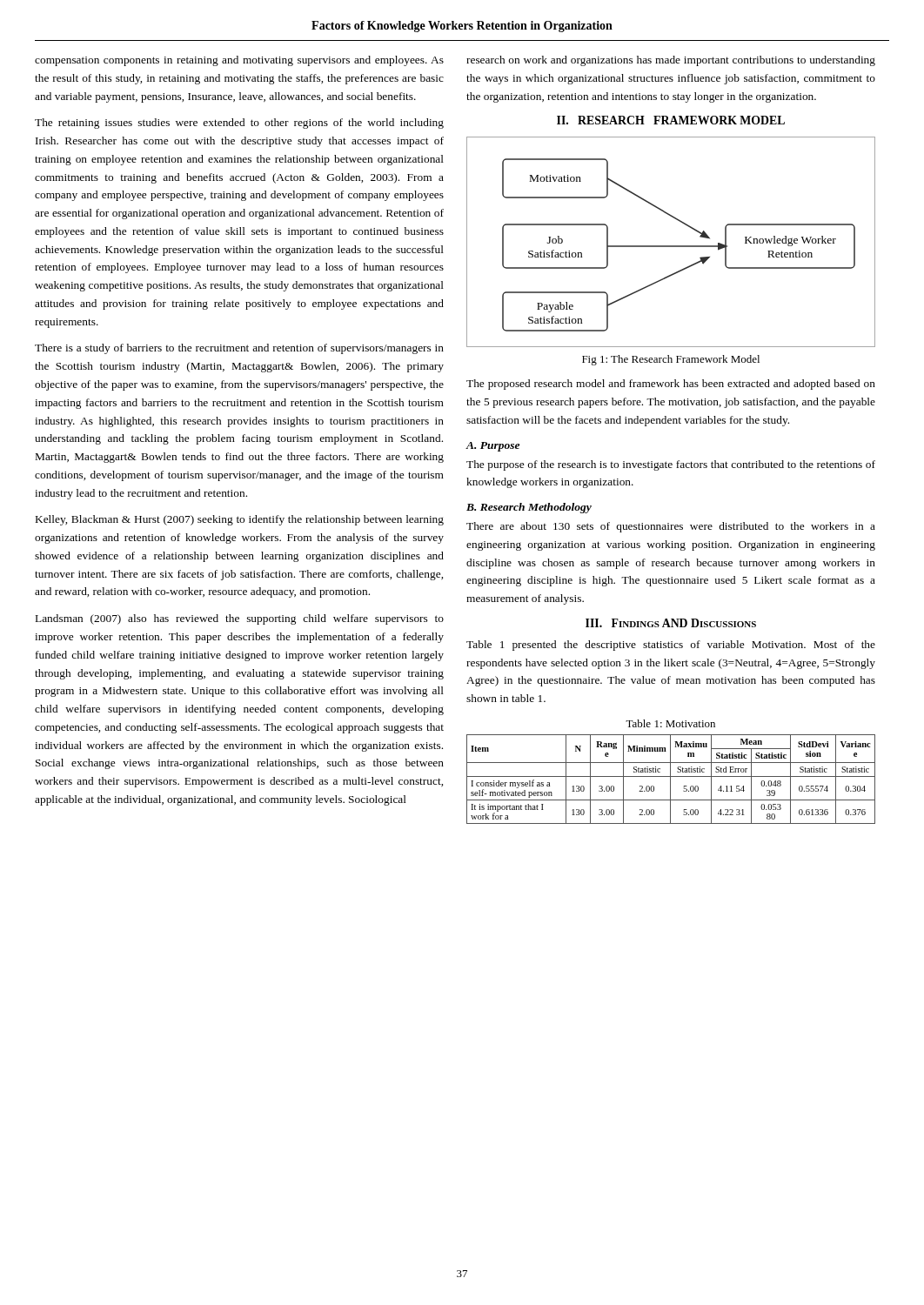Screen dimensions: 1305x924
Task: Click on the section header containing "III. FINDINGS AND DISCUSSIONS"
Action: pyautogui.click(x=671, y=623)
